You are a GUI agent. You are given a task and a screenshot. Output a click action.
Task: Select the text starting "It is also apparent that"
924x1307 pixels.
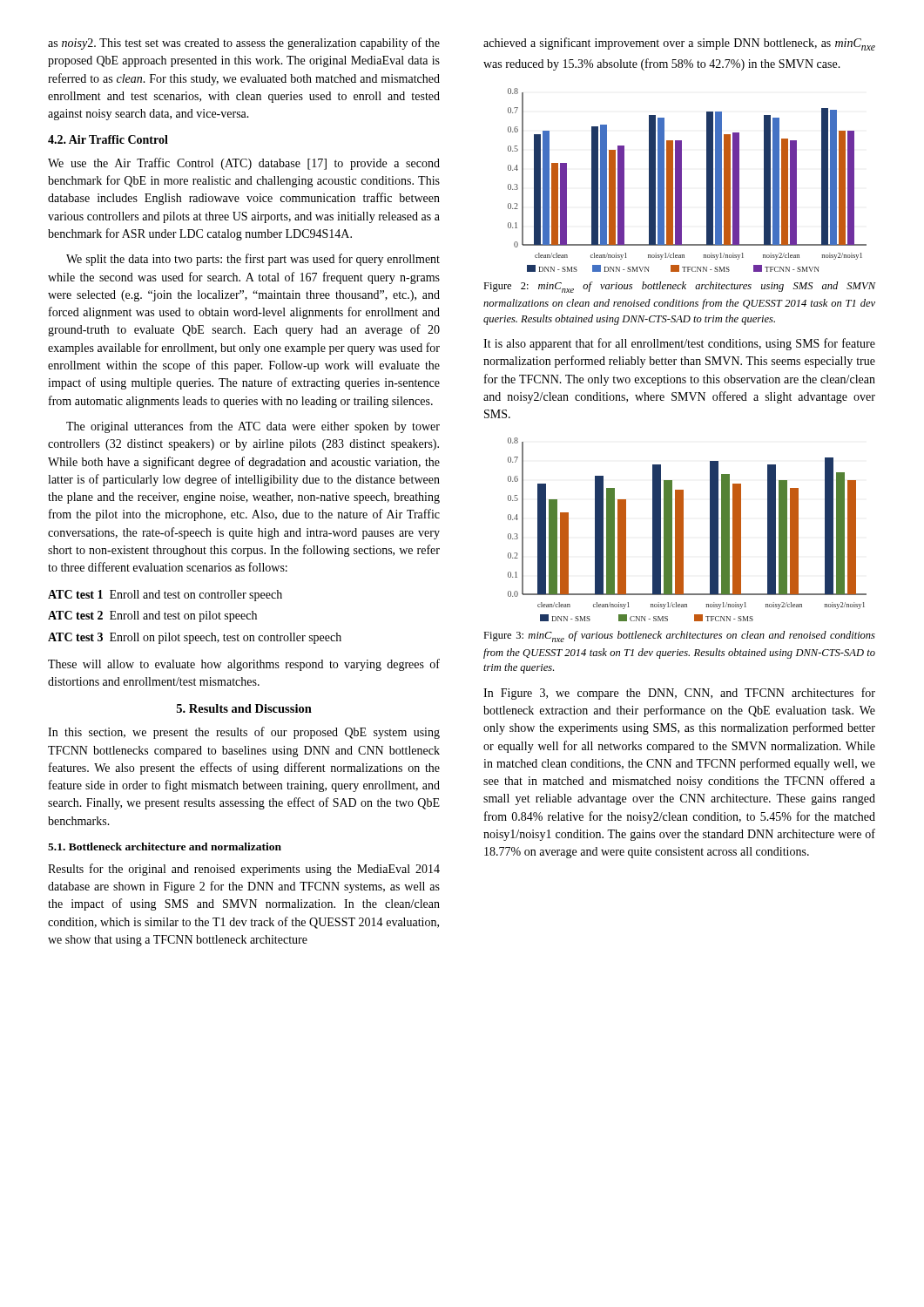(679, 380)
